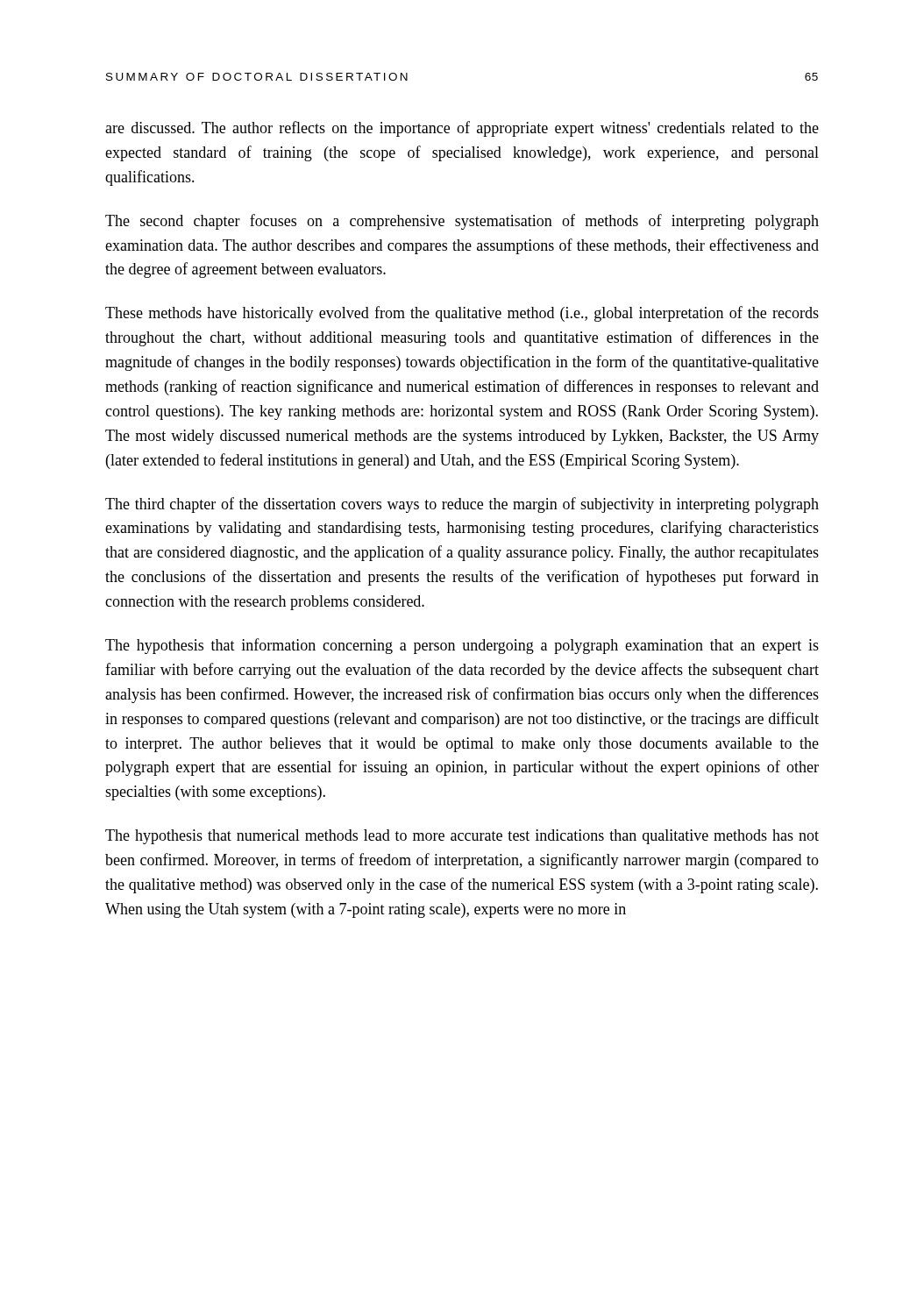Click on the region starting "The second chapter focuses on a comprehensive systematisation"

[x=462, y=245]
